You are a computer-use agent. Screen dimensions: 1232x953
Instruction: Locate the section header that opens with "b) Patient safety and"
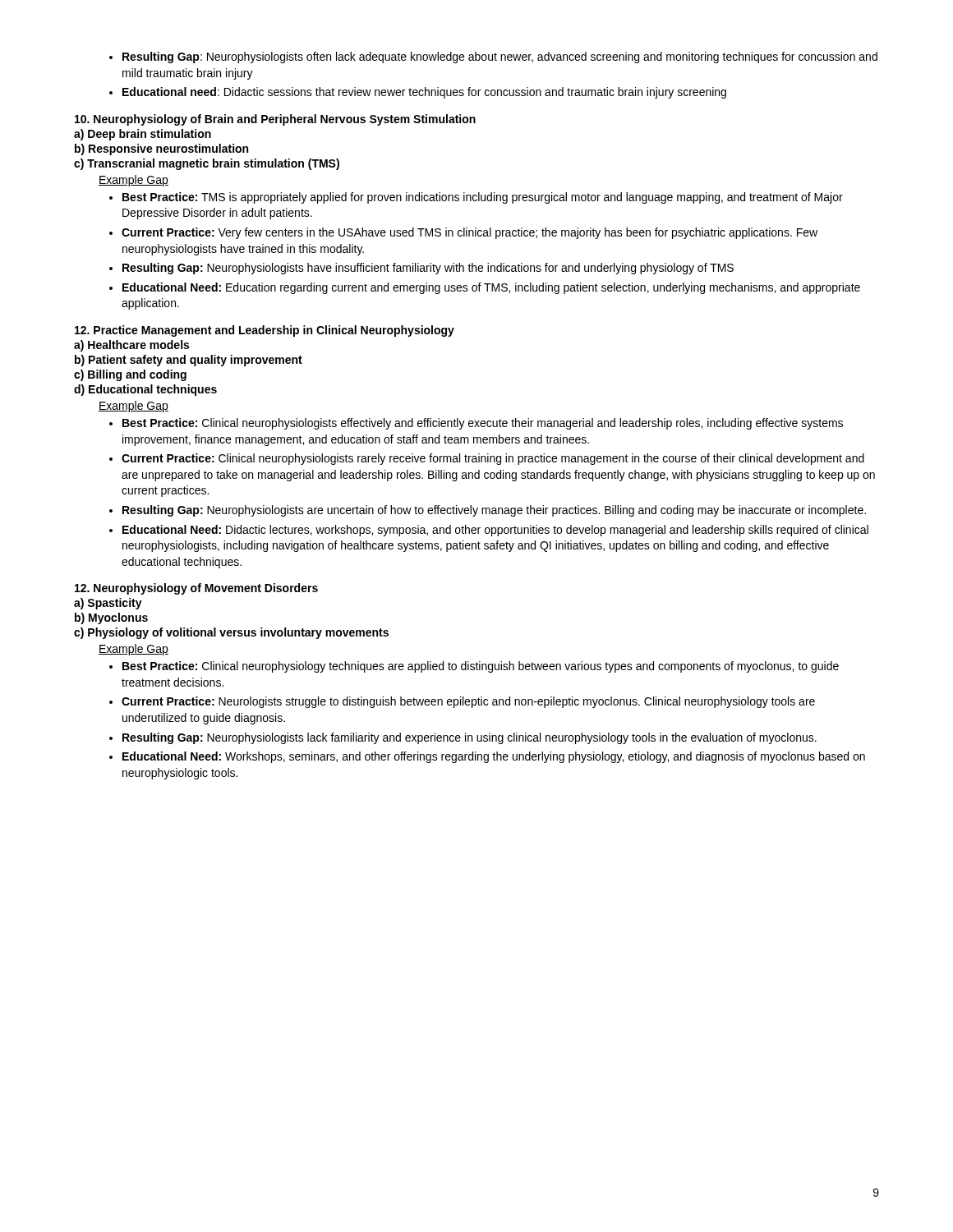188,360
